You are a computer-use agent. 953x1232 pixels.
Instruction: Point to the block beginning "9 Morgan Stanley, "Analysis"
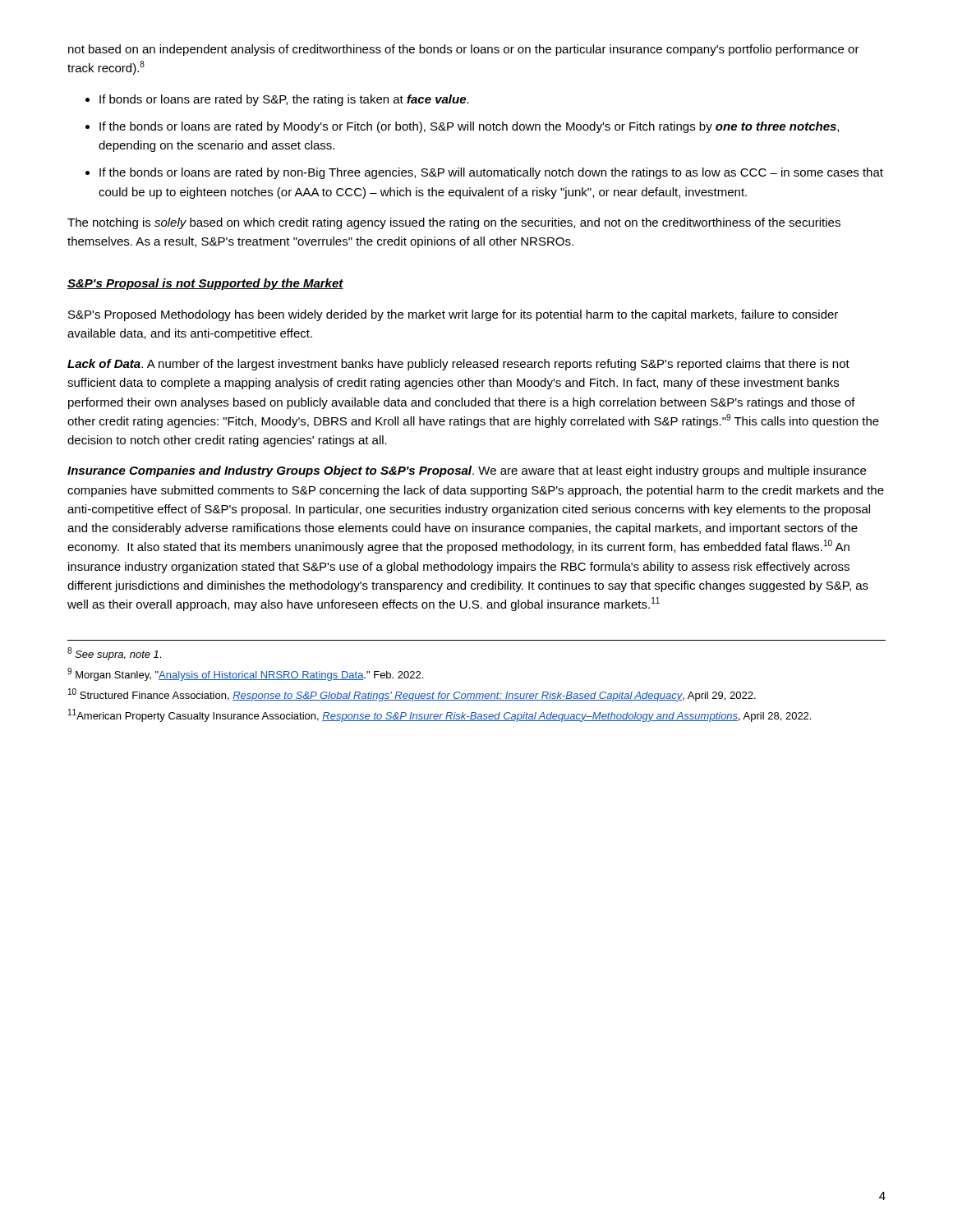[245, 674]
